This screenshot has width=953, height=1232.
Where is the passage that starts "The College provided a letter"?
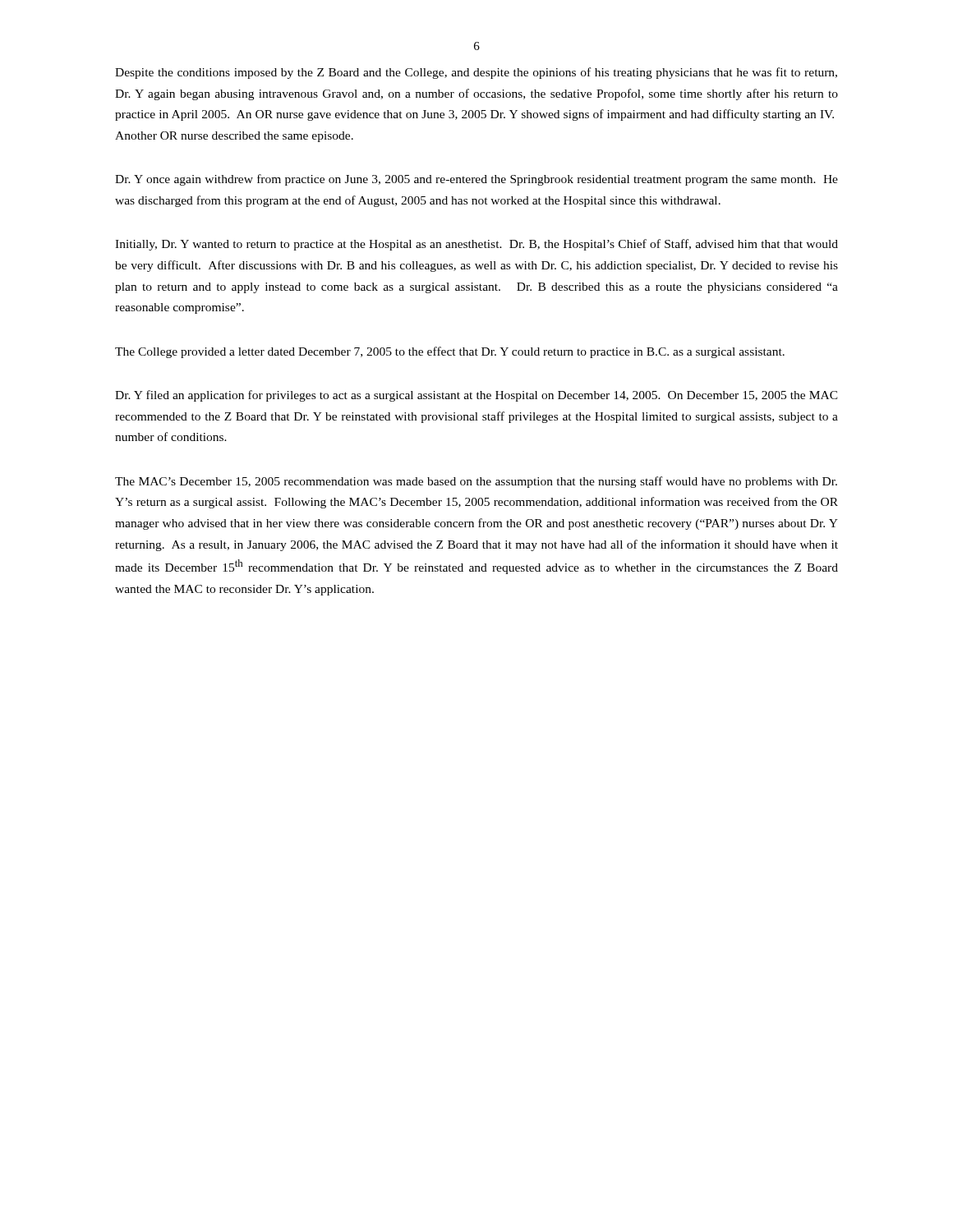click(x=450, y=351)
